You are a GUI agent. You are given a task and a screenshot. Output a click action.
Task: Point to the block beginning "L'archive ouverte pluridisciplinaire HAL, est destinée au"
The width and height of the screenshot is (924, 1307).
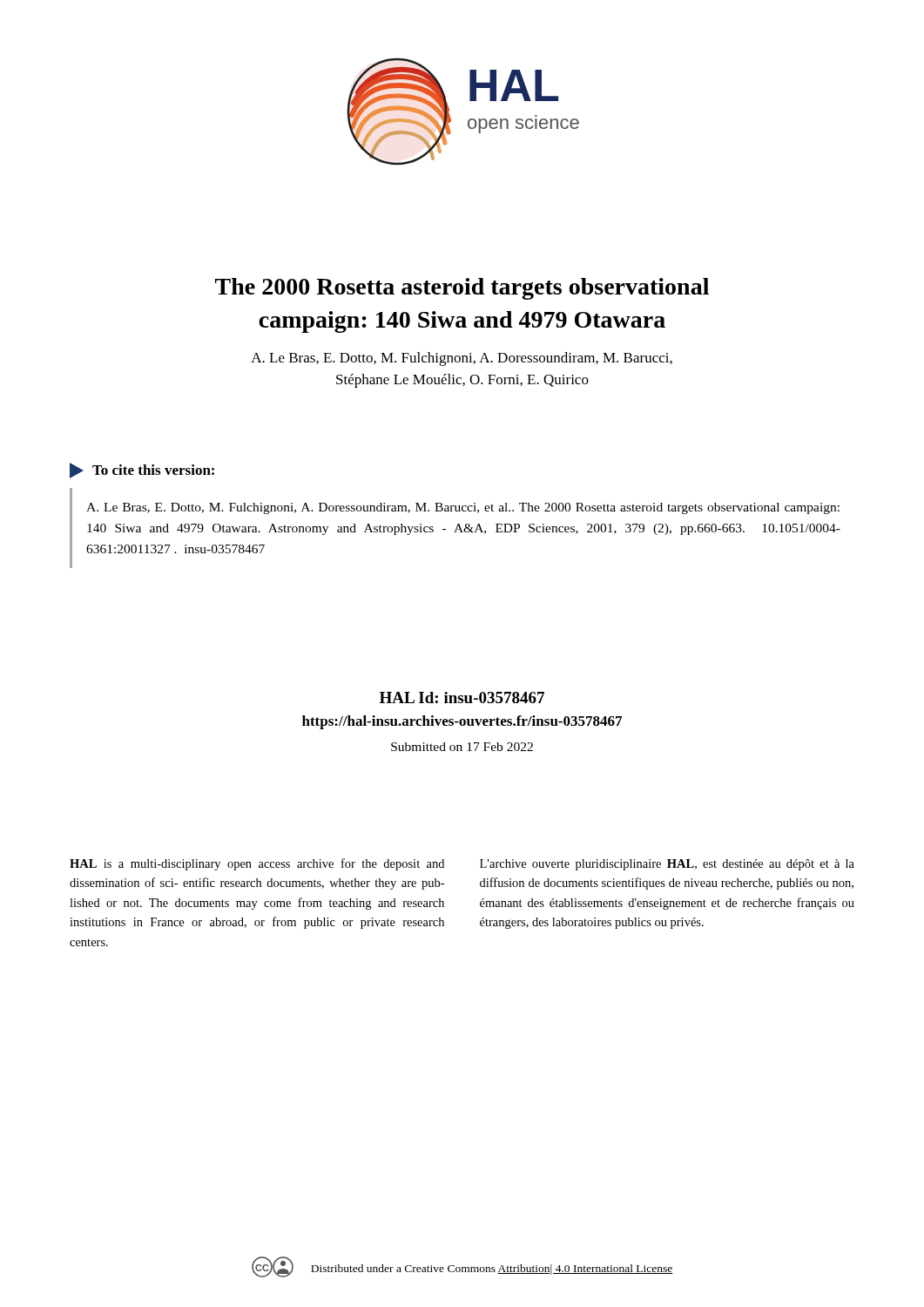[667, 893]
